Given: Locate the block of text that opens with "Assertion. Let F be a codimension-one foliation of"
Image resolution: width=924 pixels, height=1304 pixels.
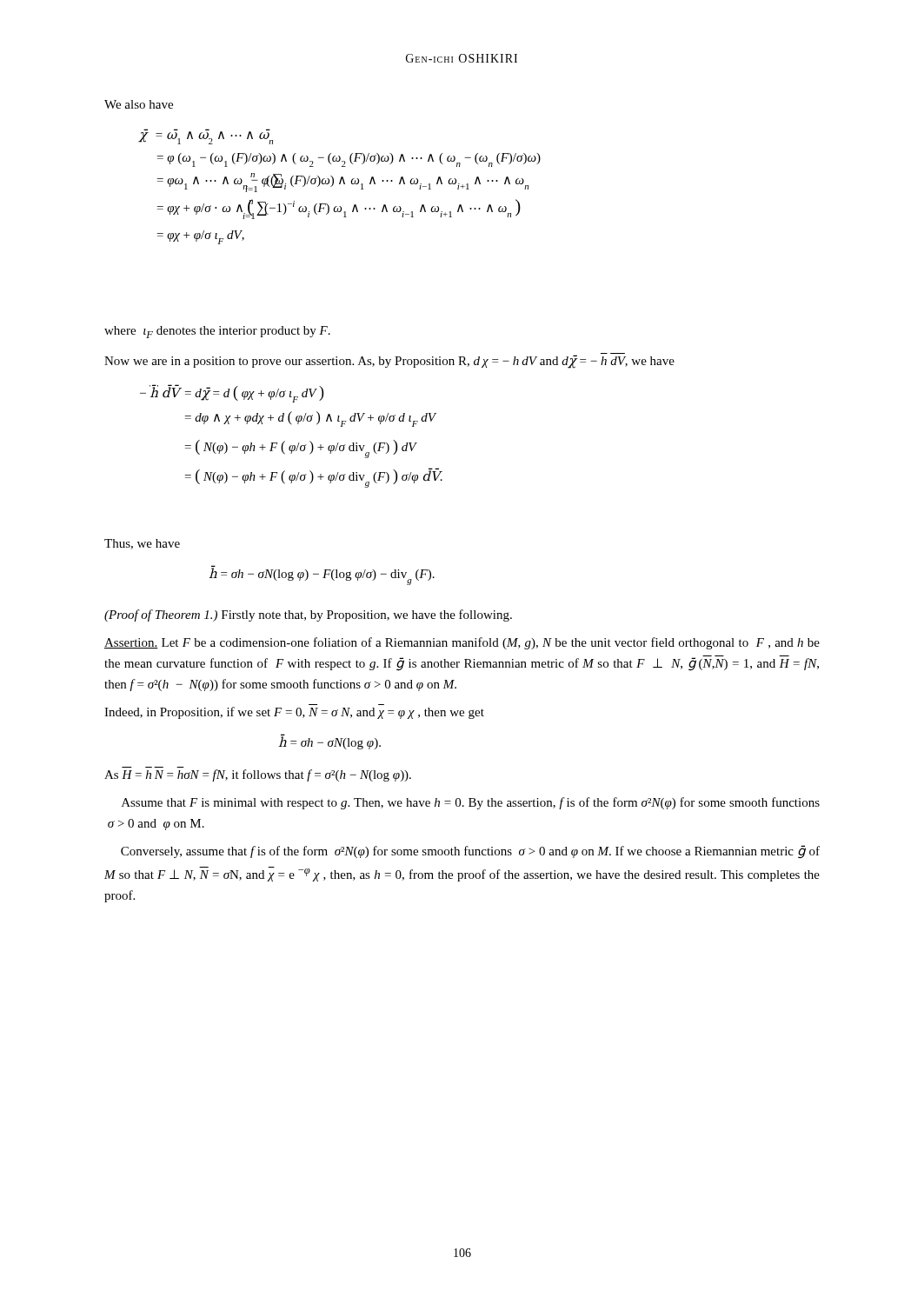Looking at the screenshot, I should click(462, 663).
